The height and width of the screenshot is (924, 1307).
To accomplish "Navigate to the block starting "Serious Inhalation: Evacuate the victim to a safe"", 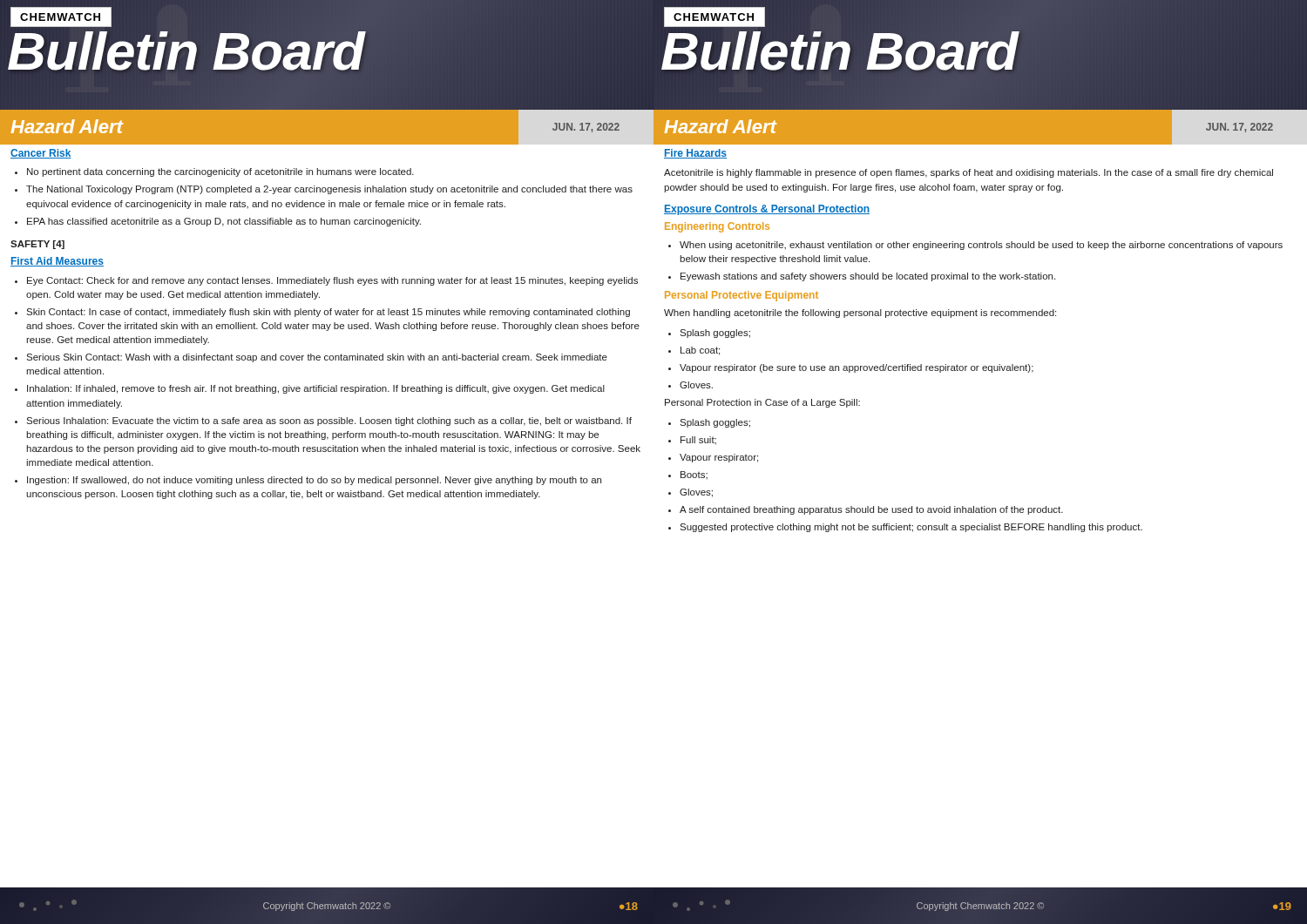I will point(333,441).
